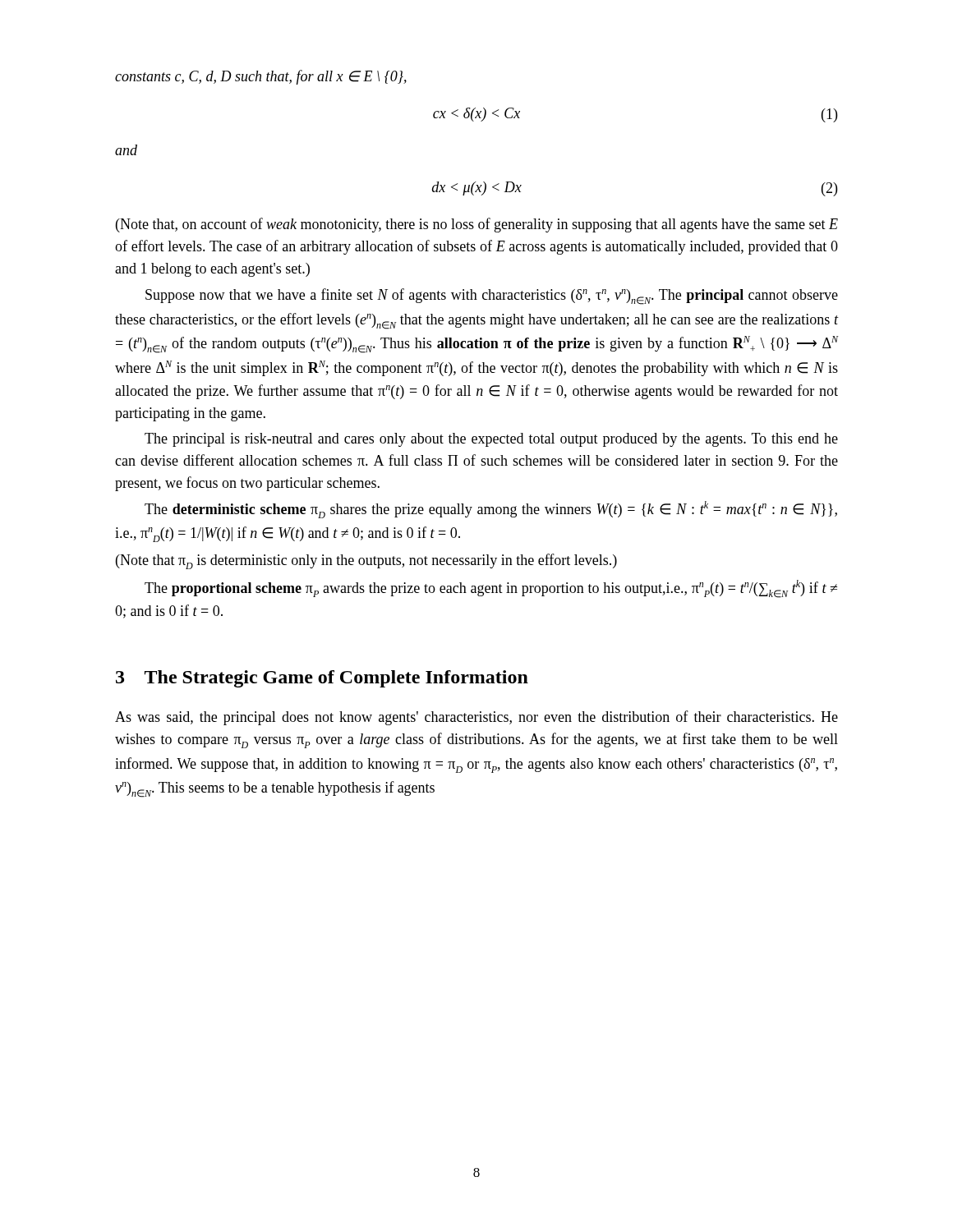The image size is (953, 1232).
Task: Locate the text block with the text "(Note that πD is deterministic only in the"
Action: [366, 562]
